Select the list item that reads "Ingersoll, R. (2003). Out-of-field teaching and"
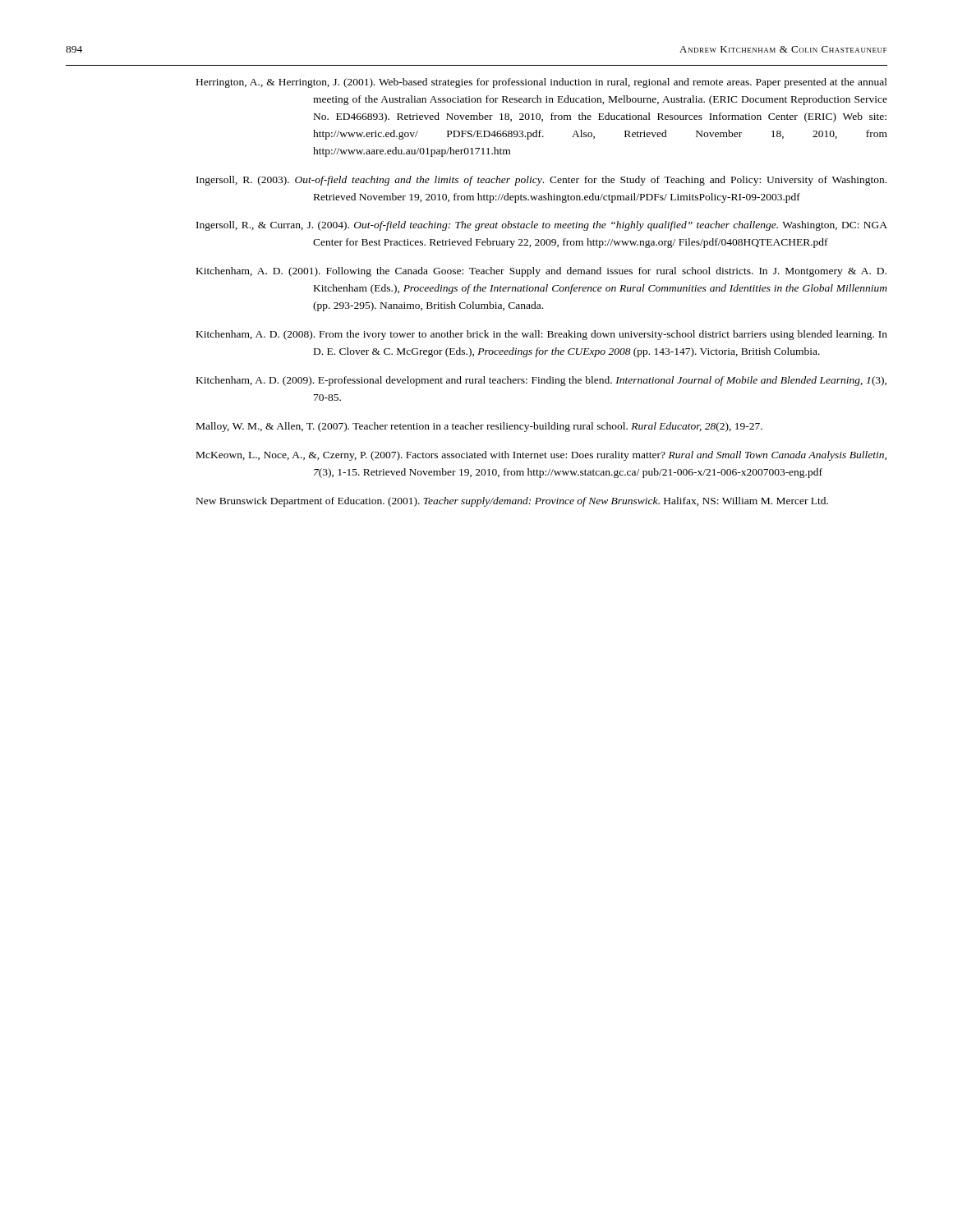Image resolution: width=953 pixels, height=1232 pixels. click(541, 189)
